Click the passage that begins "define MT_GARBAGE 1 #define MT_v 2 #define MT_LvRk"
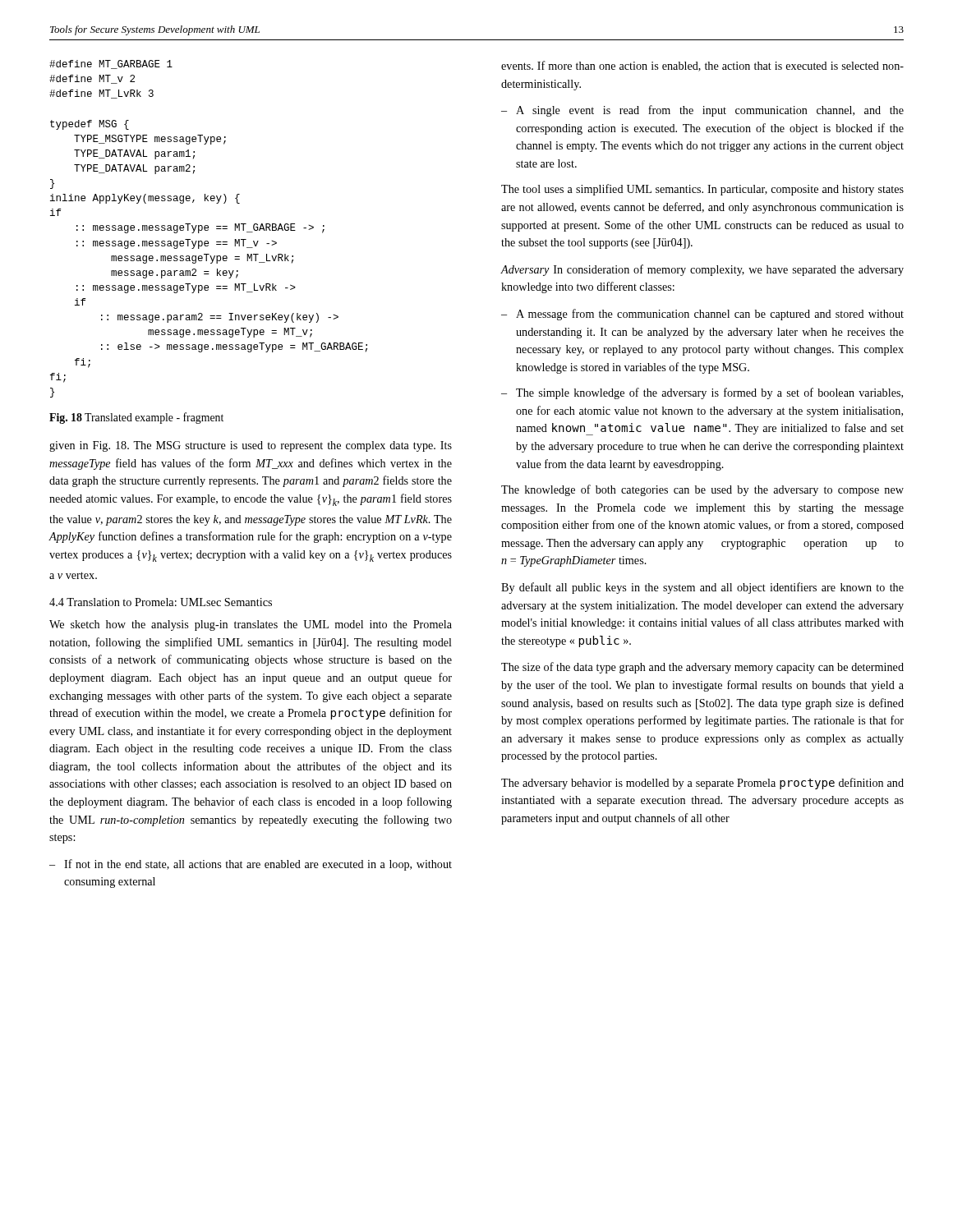The width and height of the screenshot is (953, 1232). tap(251, 229)
